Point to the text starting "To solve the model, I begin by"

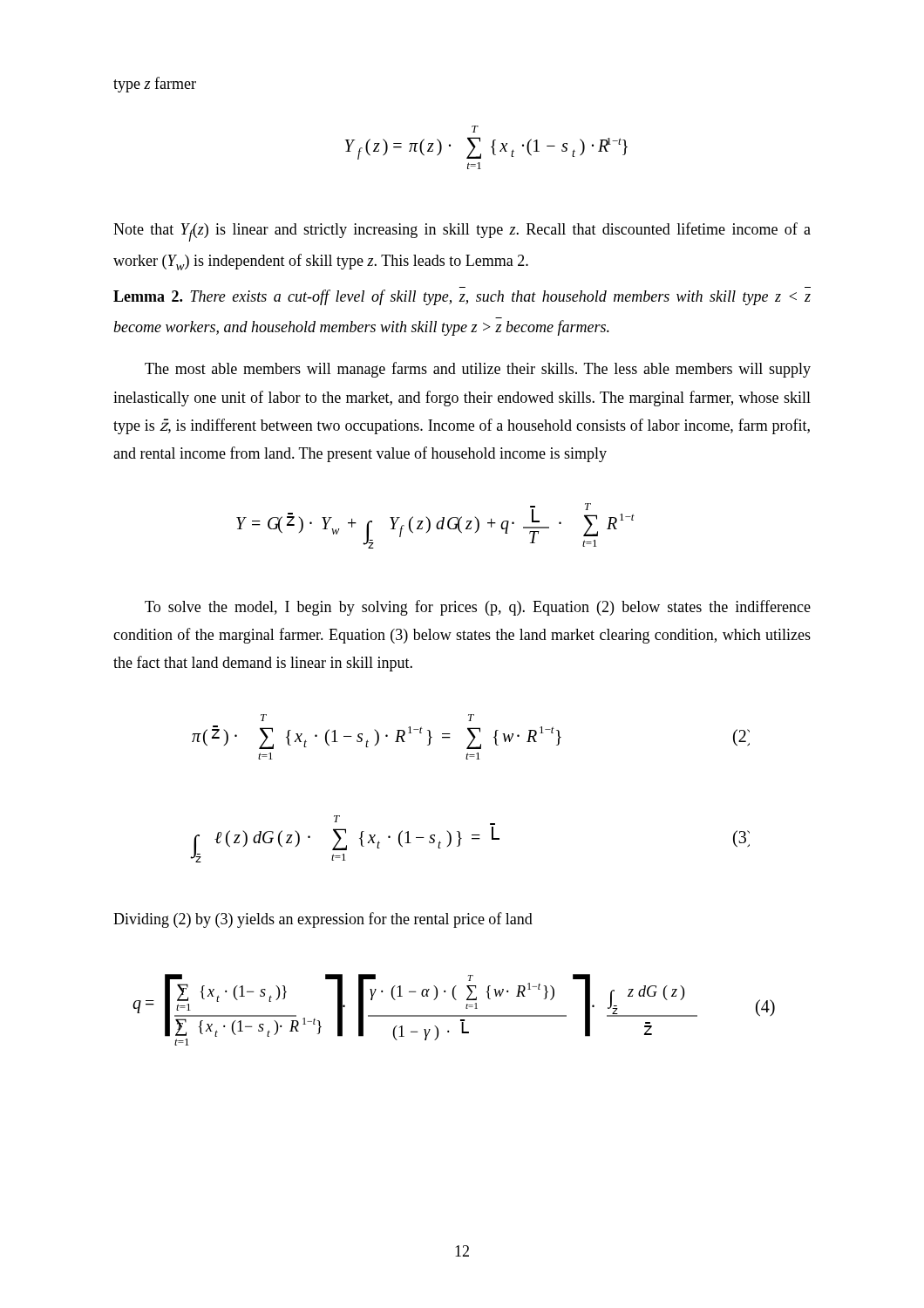[x=462, y=635]
